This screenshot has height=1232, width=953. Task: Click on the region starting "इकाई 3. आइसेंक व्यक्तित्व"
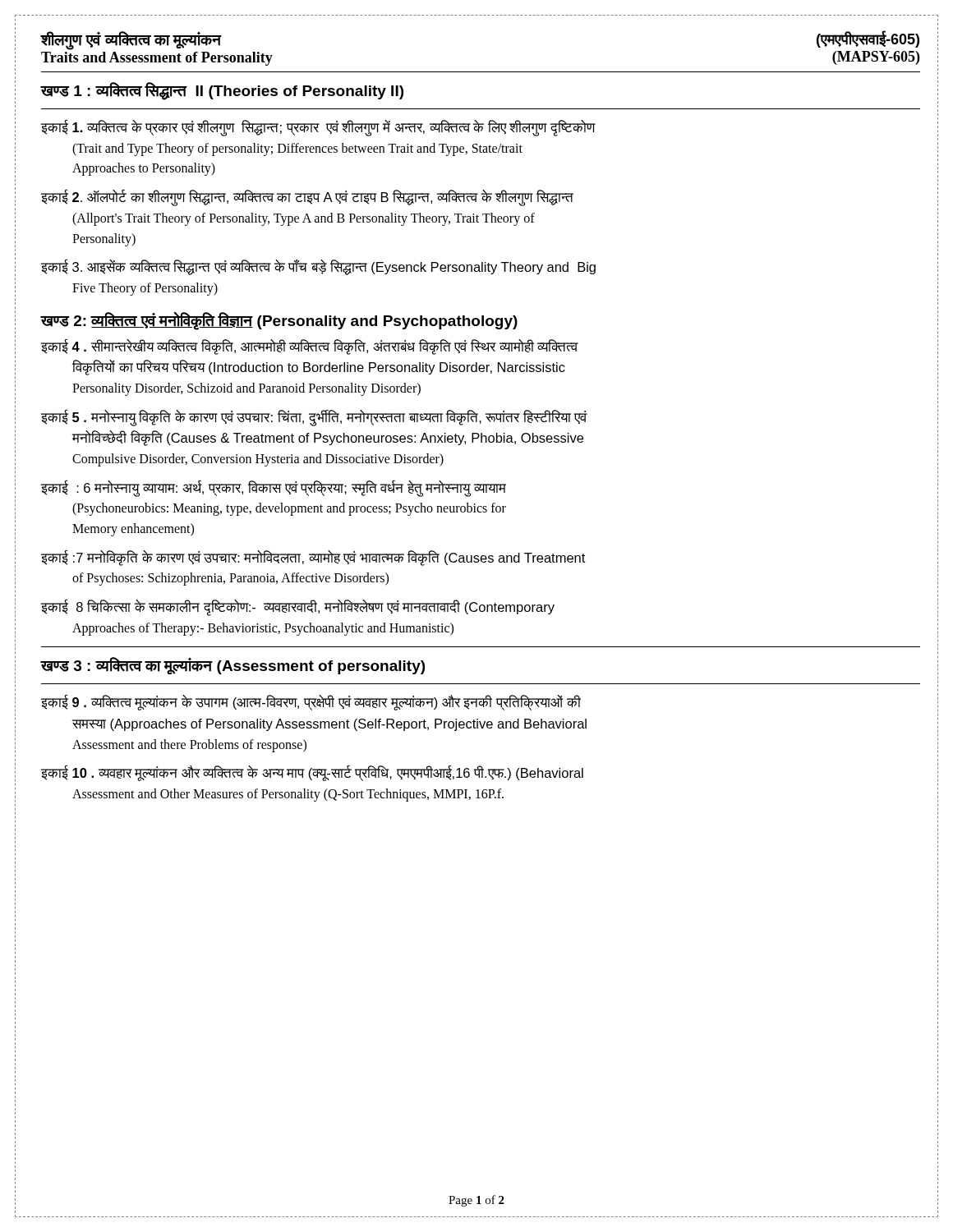click(481, 278)
